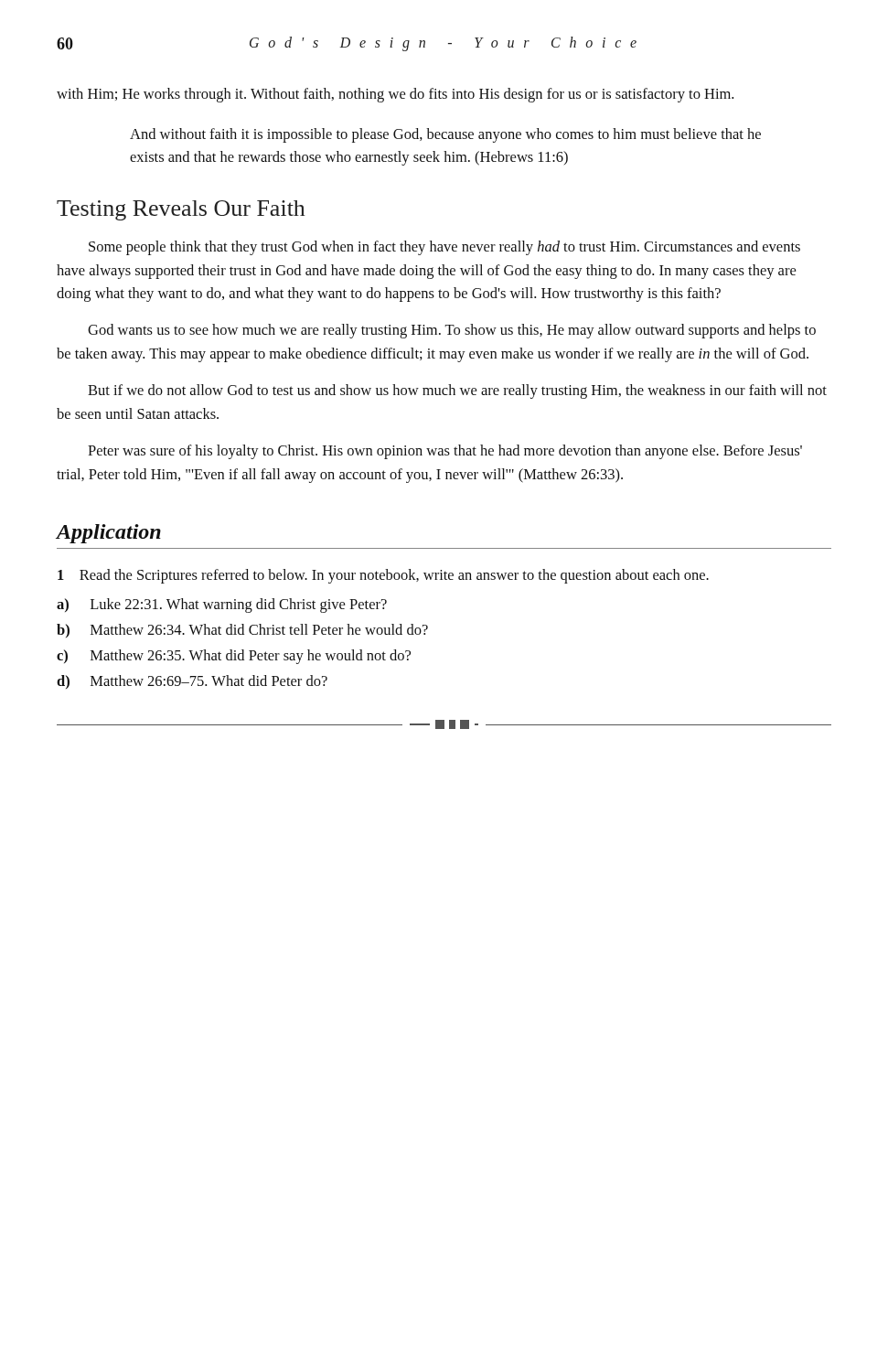Image resolution: width=888 pixels, height=1372 pixels.
Task: Find the text block that says "God wants us to see how much we"
Action: point(436,342)
